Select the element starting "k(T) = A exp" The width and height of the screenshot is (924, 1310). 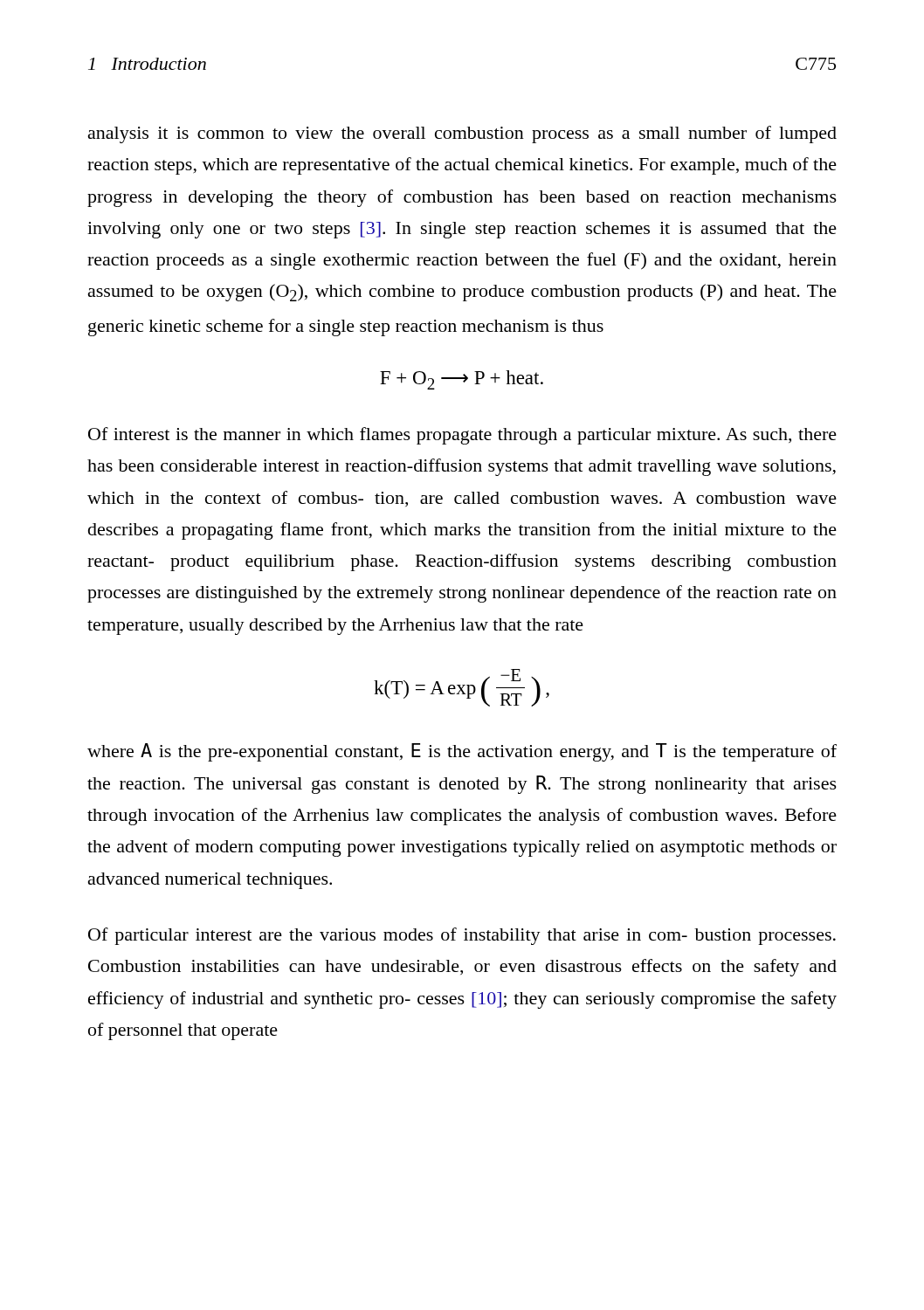[462, 688]
